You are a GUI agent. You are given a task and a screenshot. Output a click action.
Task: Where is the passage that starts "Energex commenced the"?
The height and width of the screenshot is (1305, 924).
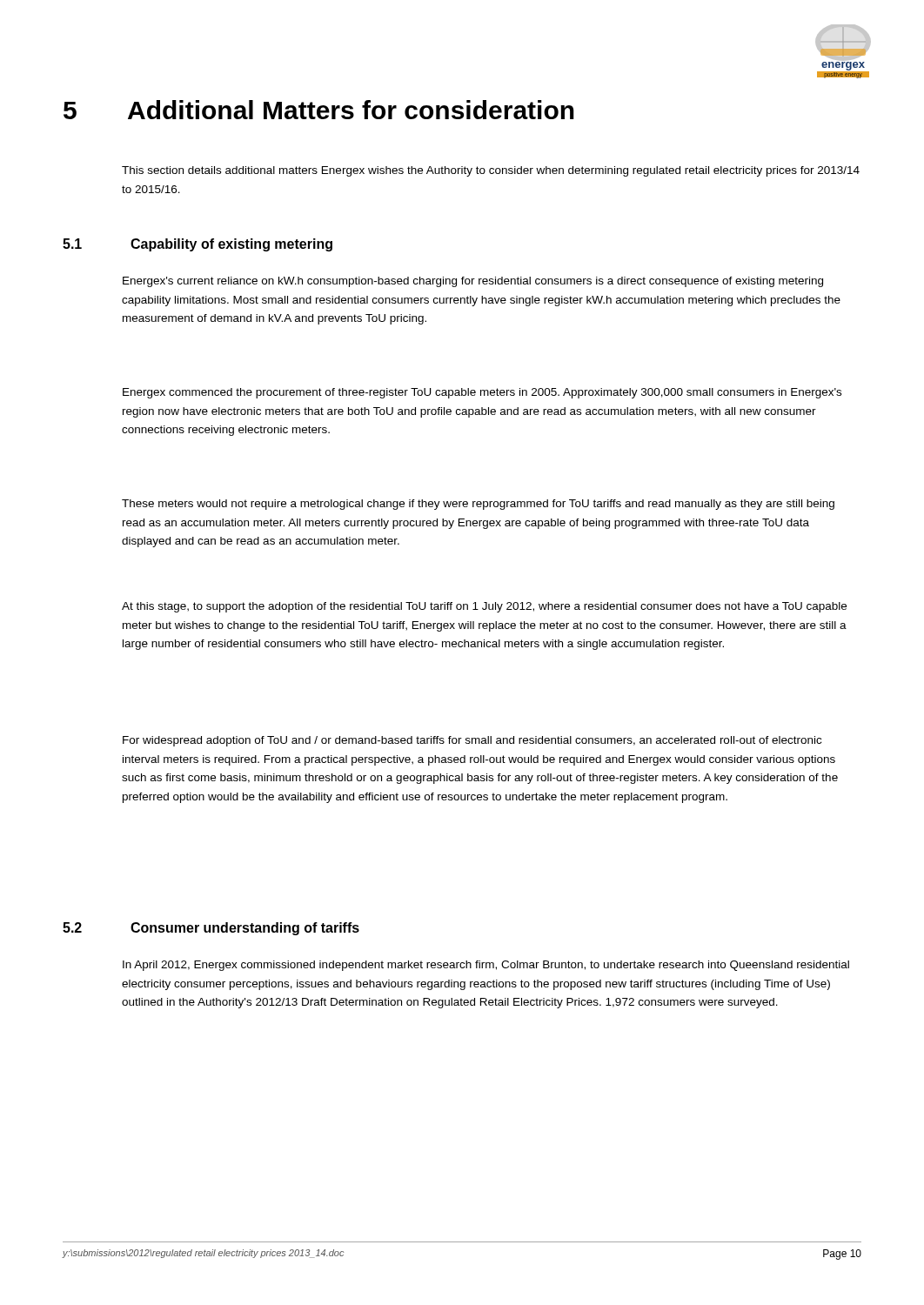(482, 411)
